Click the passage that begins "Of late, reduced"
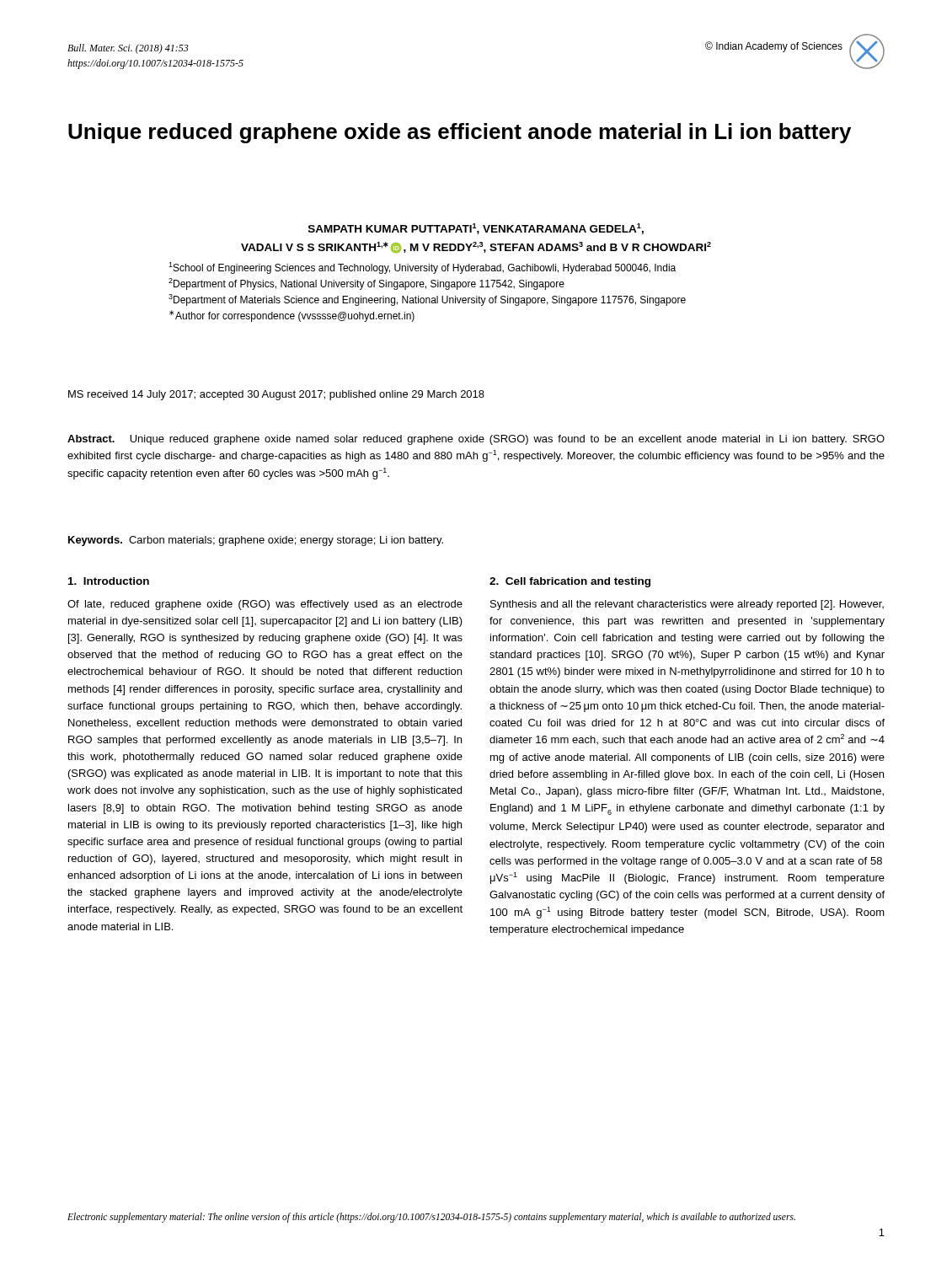Image resolution: width=952 pixels, height=1264 pixels. [265, 765]
